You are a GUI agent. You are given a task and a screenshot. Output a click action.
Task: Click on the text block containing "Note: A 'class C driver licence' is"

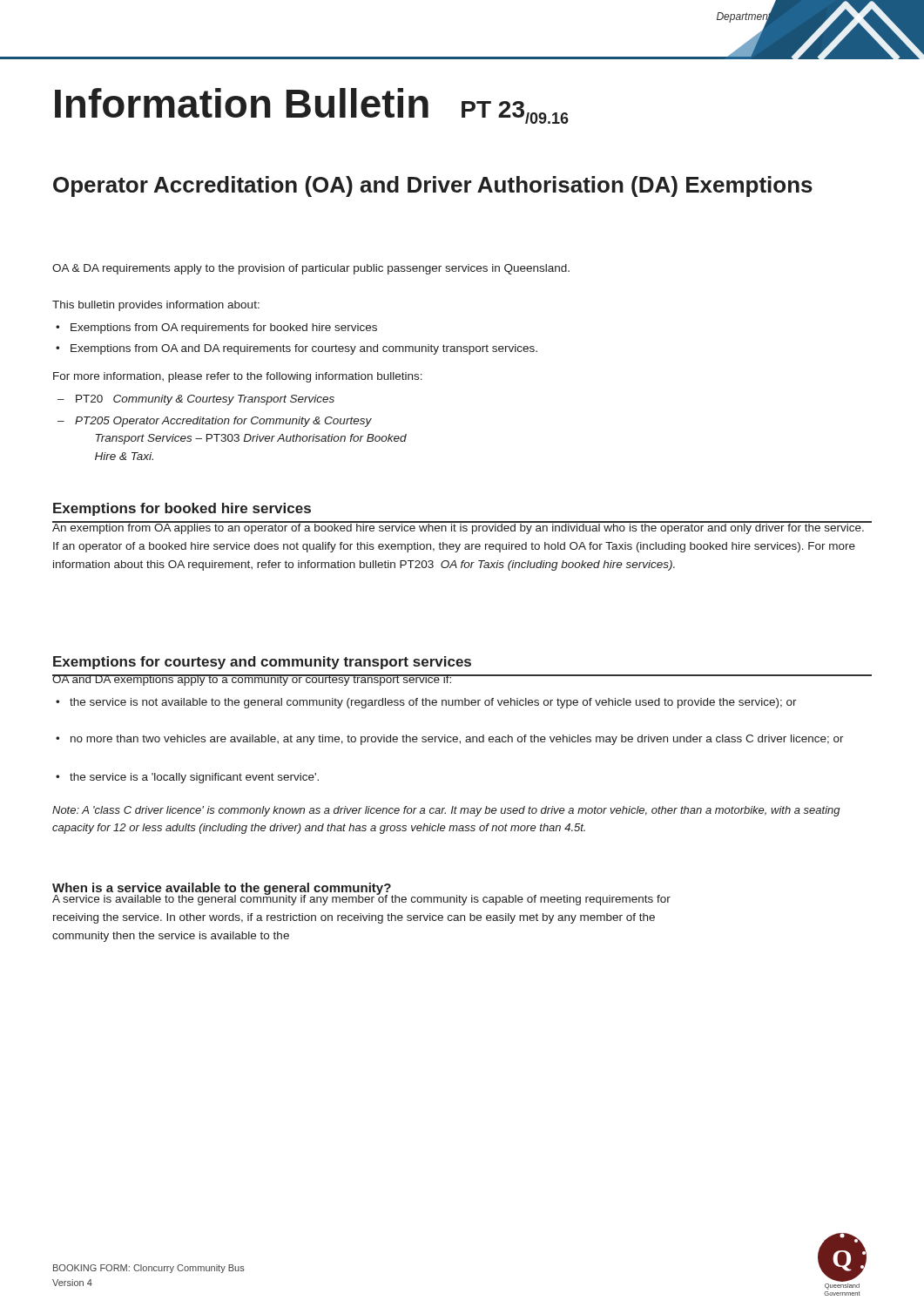pos(462,819)
